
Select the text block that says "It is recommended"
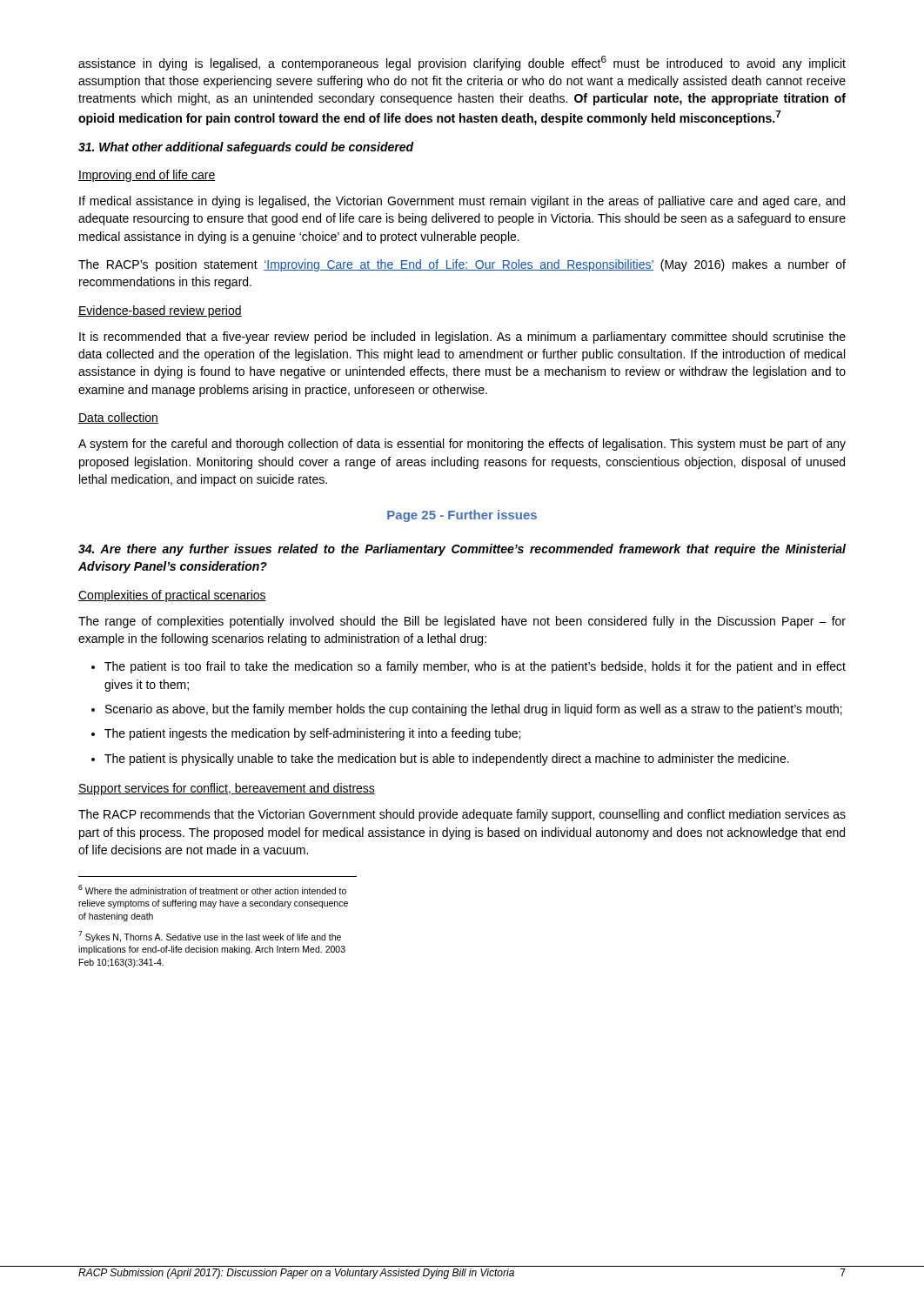pyautogui.click(x=462, y=363)
